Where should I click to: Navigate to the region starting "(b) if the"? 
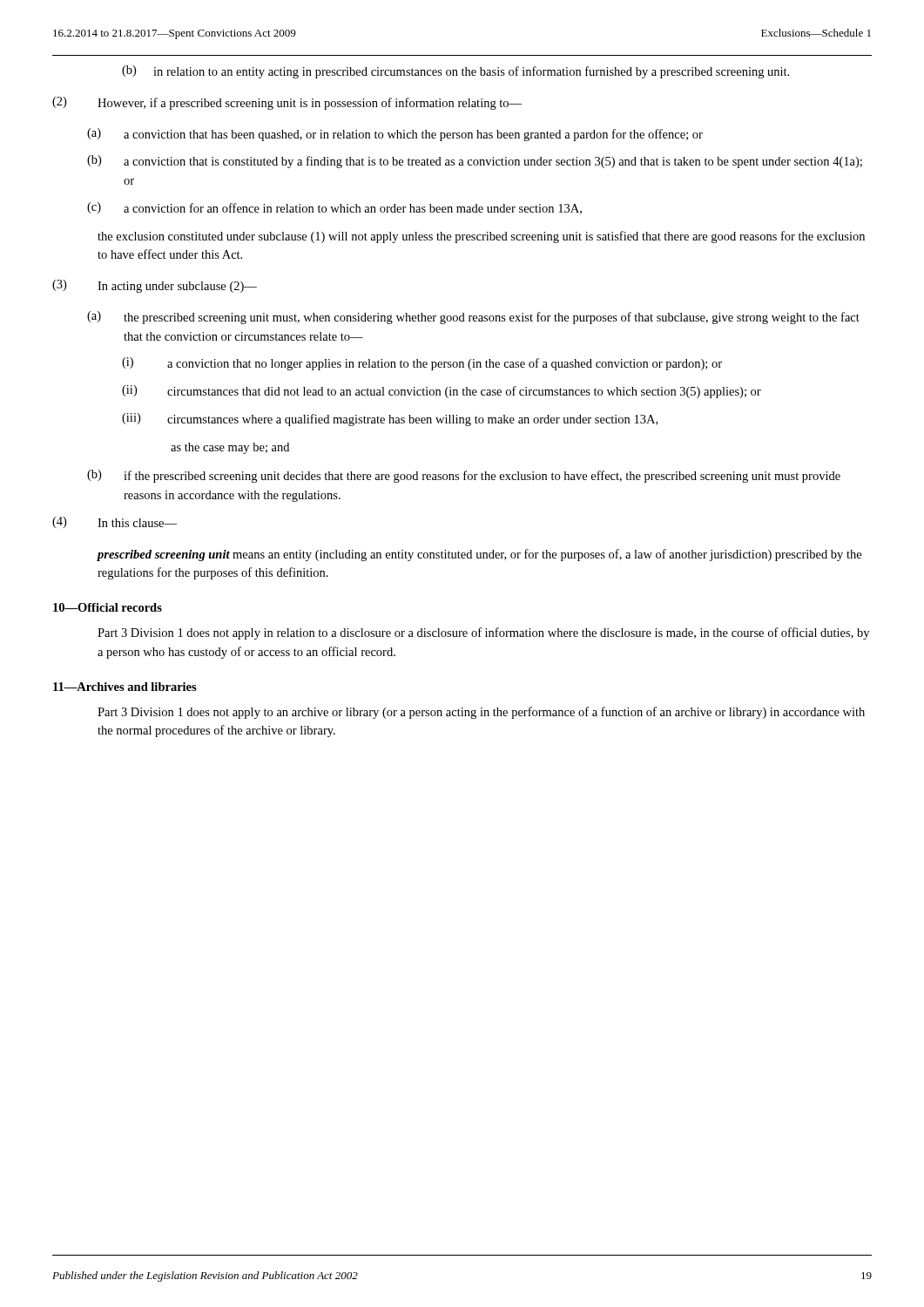479,486
